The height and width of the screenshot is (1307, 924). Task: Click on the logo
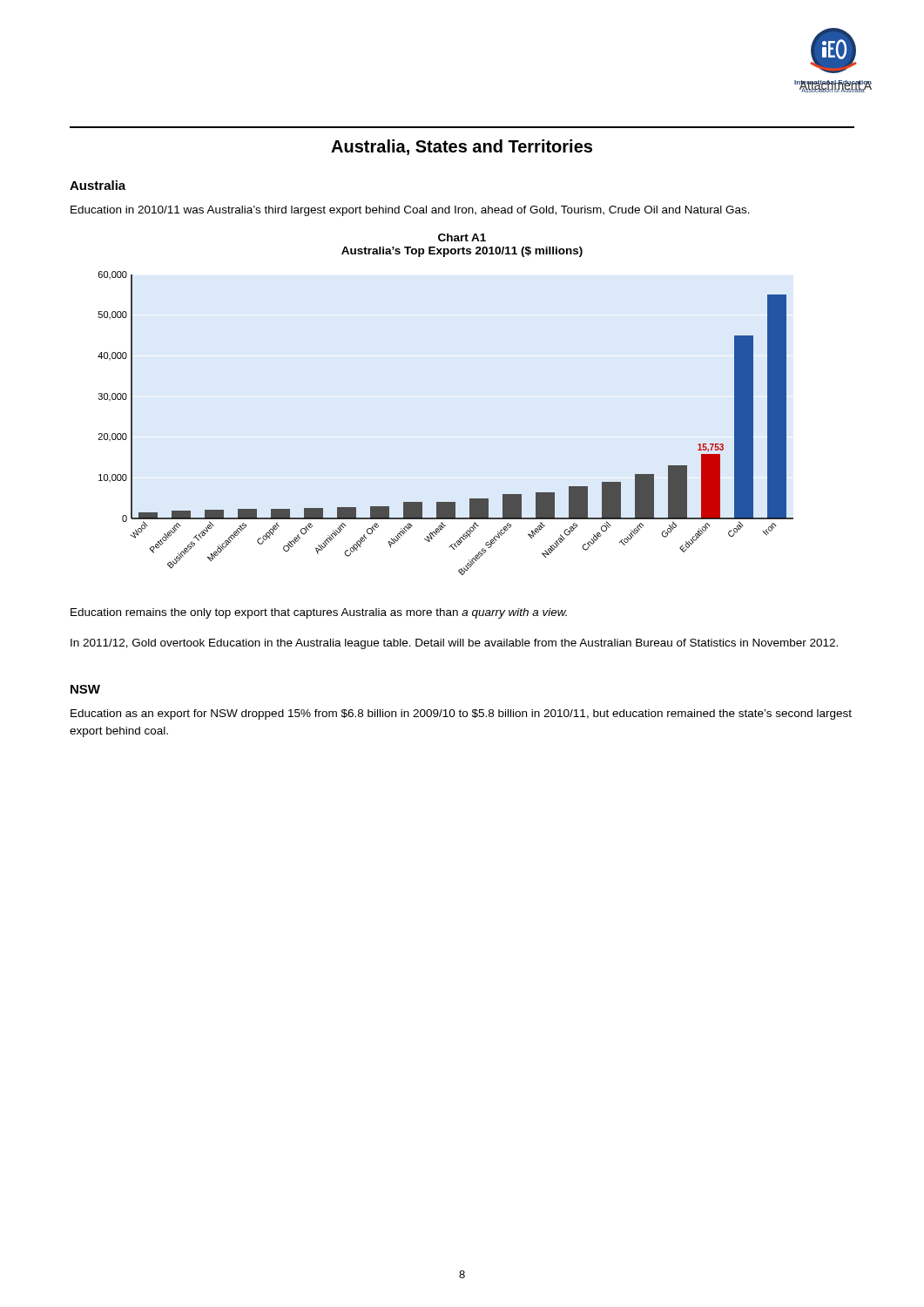coord(833,60)
